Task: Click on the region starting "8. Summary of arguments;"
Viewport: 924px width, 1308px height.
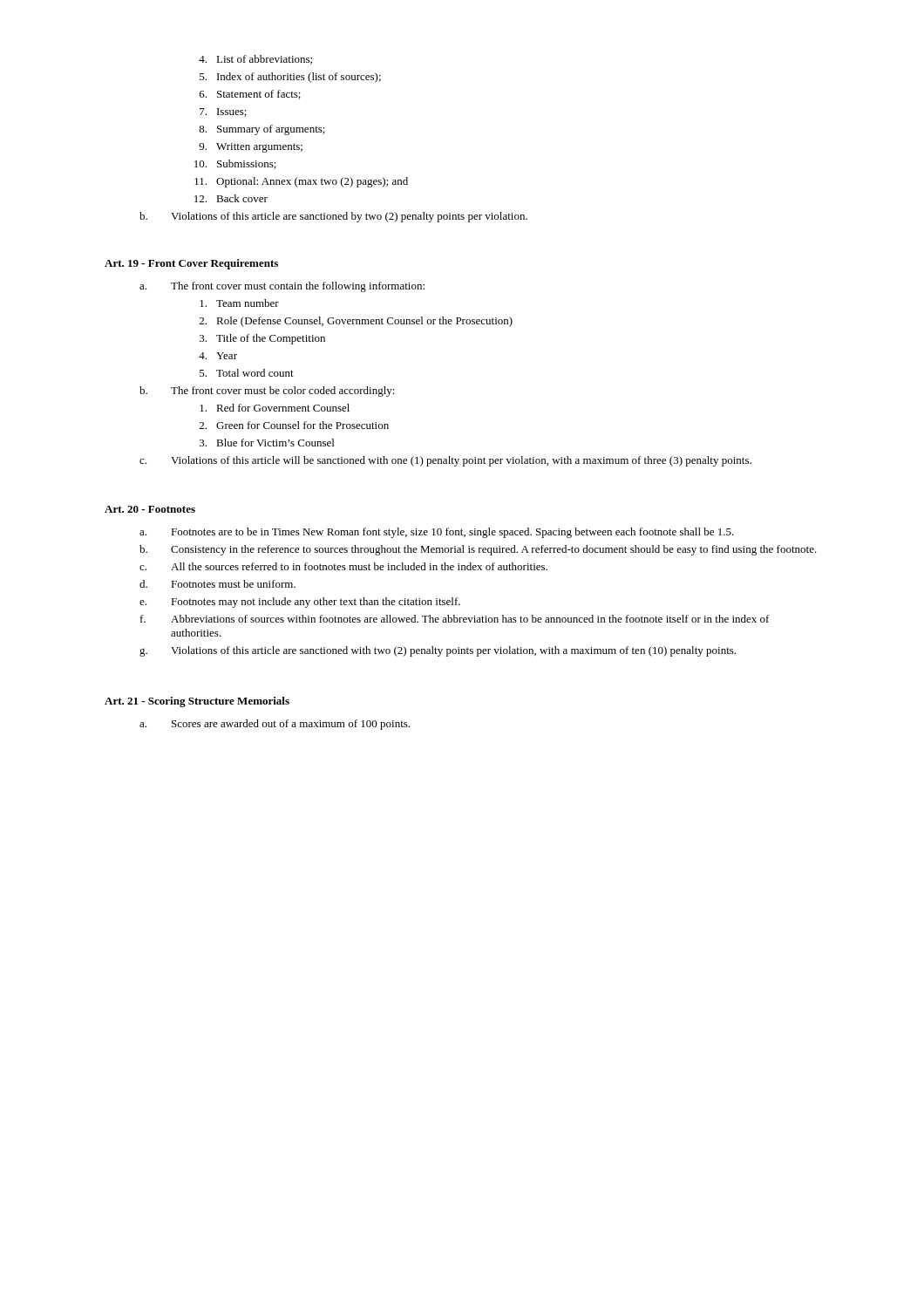Action: point(250,129)
